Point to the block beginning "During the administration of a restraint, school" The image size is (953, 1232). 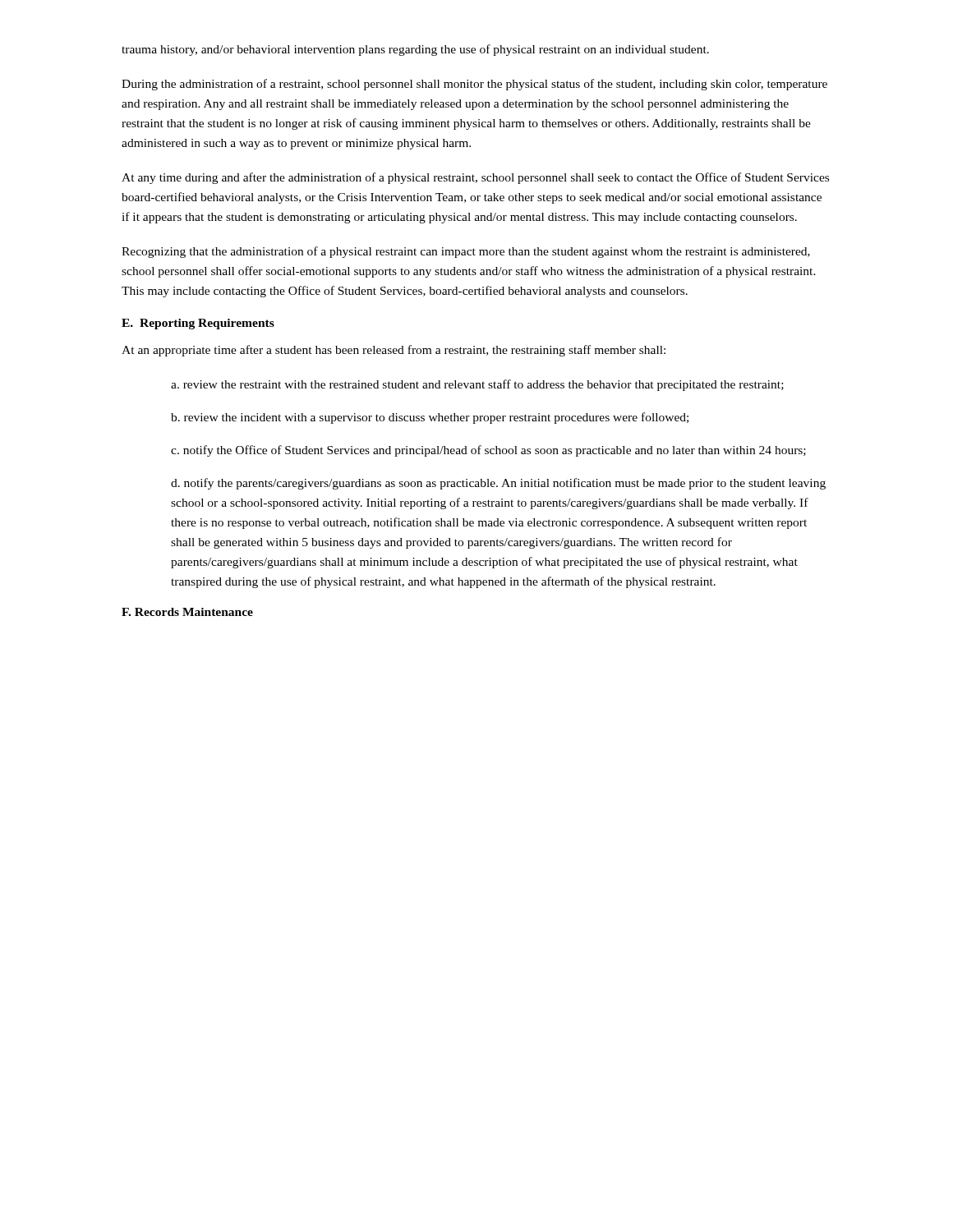475,113
